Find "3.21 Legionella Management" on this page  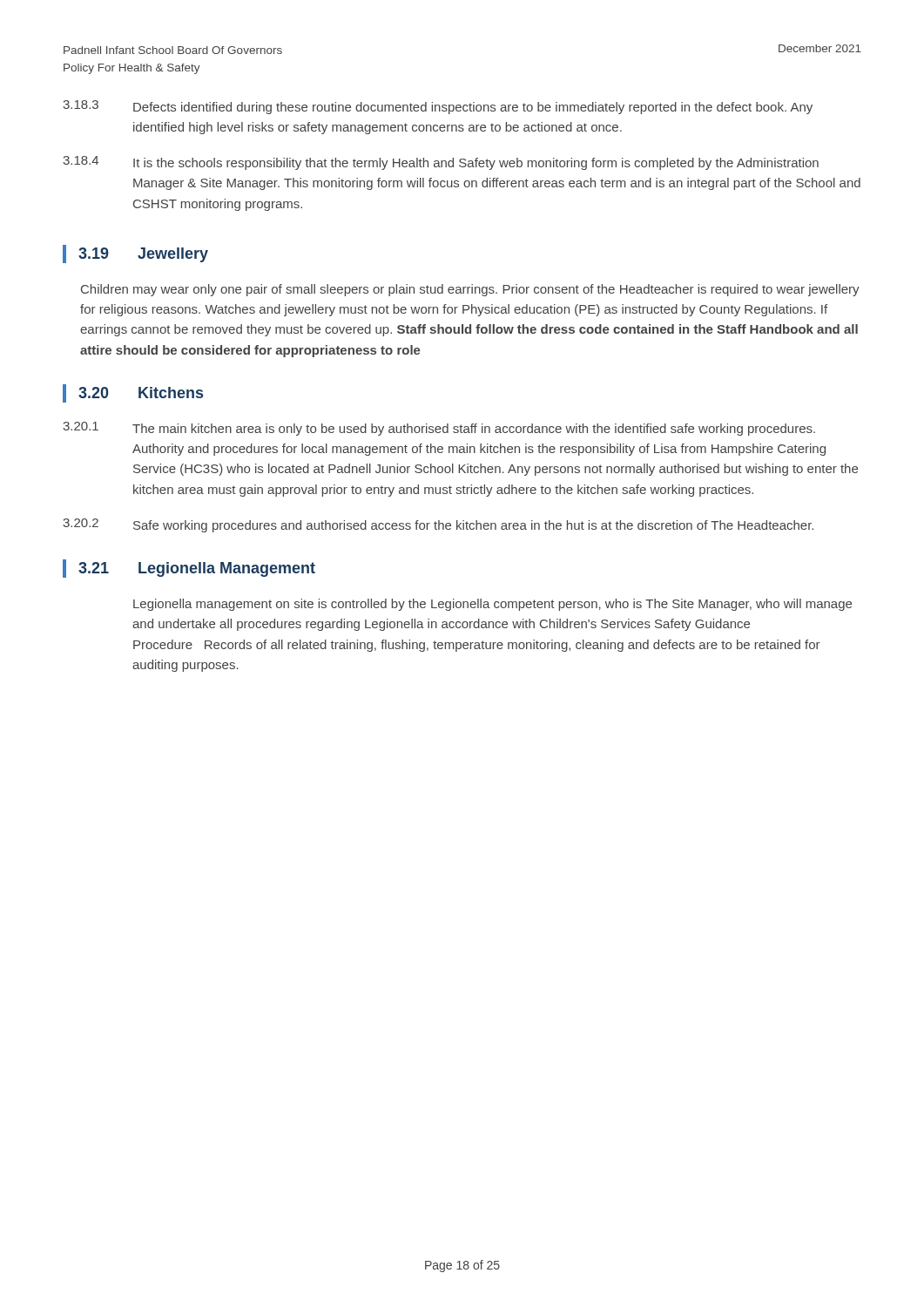197,569
